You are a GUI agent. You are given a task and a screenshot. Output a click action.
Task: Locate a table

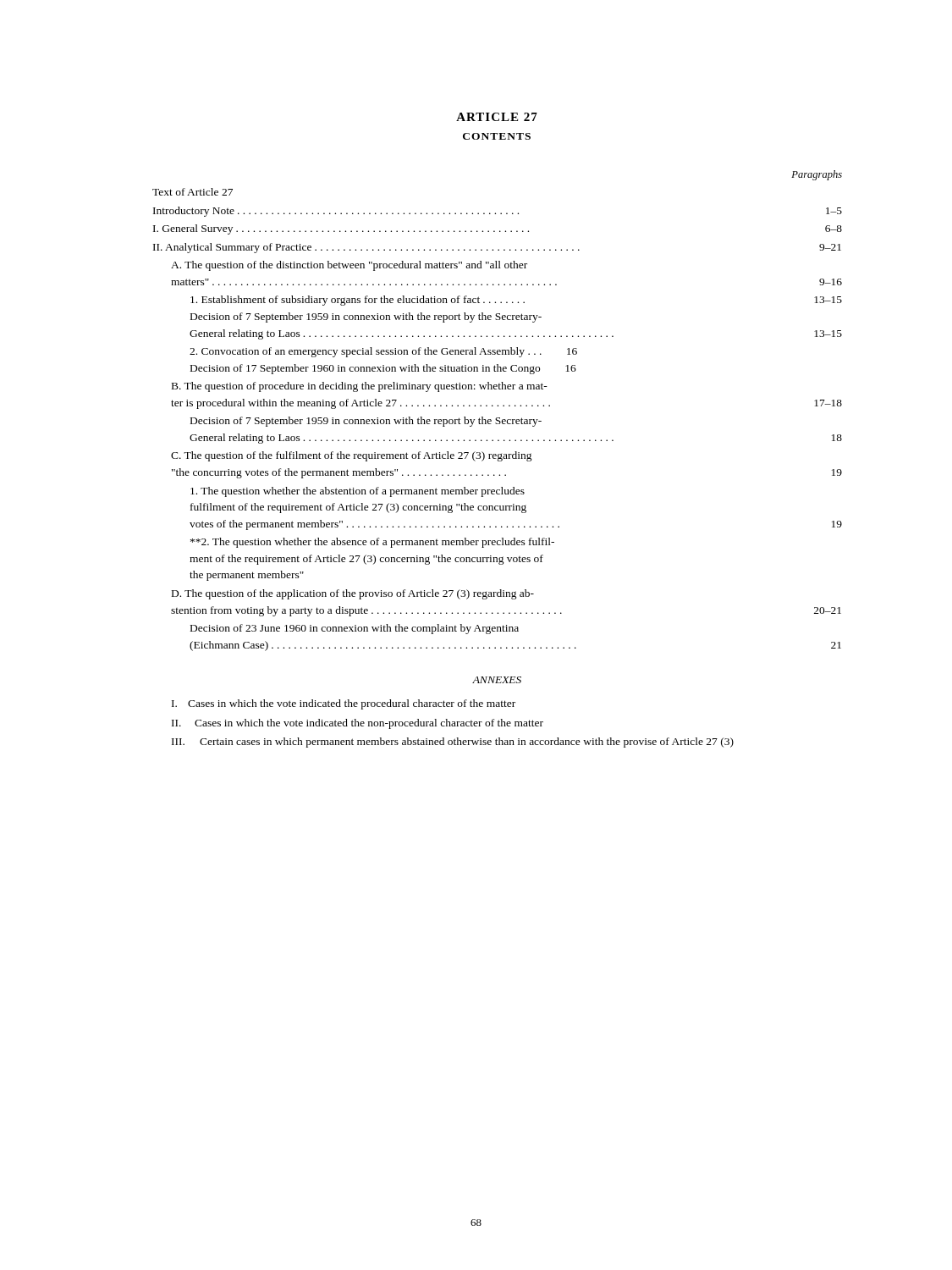497,411
